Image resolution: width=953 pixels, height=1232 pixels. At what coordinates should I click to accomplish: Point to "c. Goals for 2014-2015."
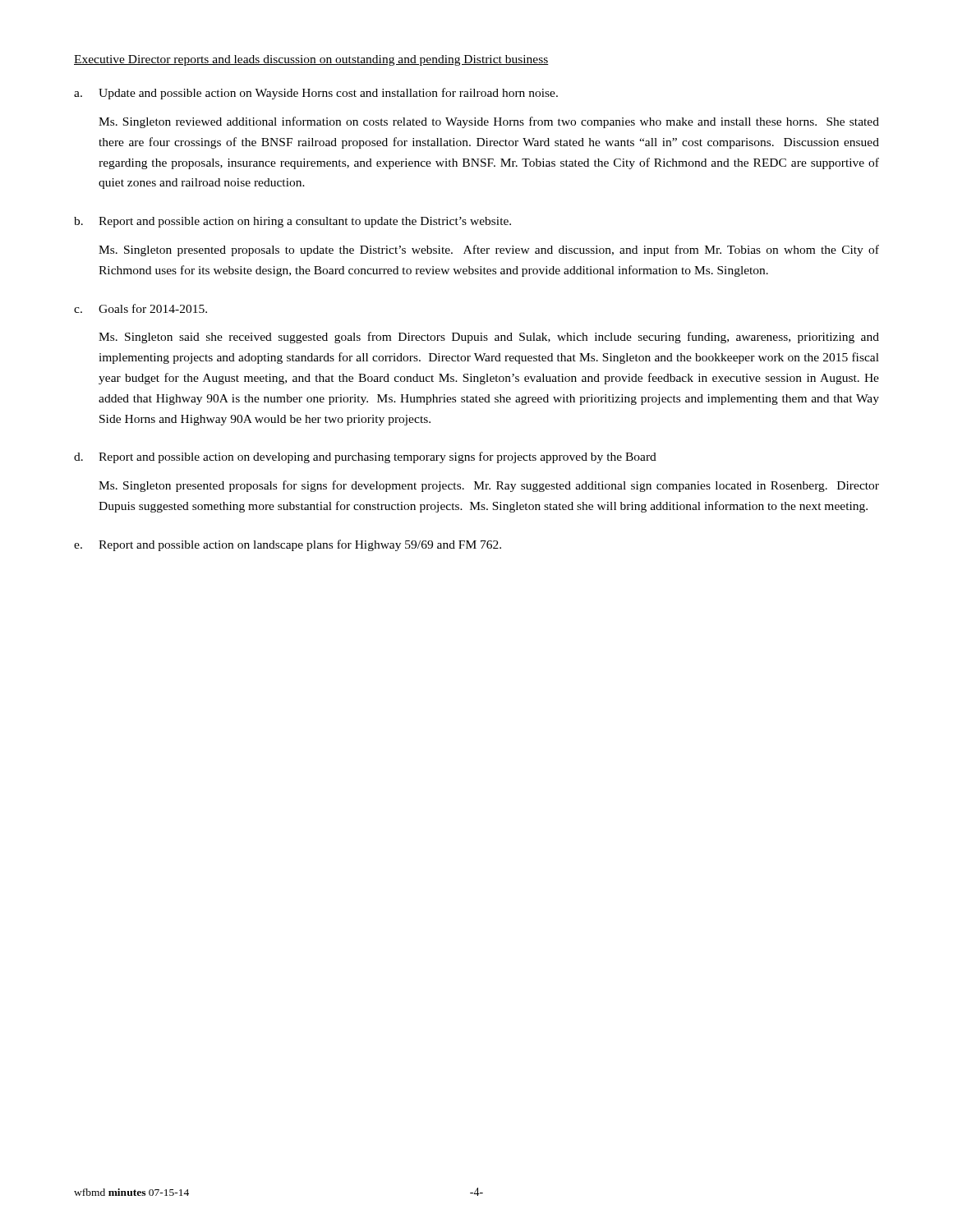click(x=140, y=308)
